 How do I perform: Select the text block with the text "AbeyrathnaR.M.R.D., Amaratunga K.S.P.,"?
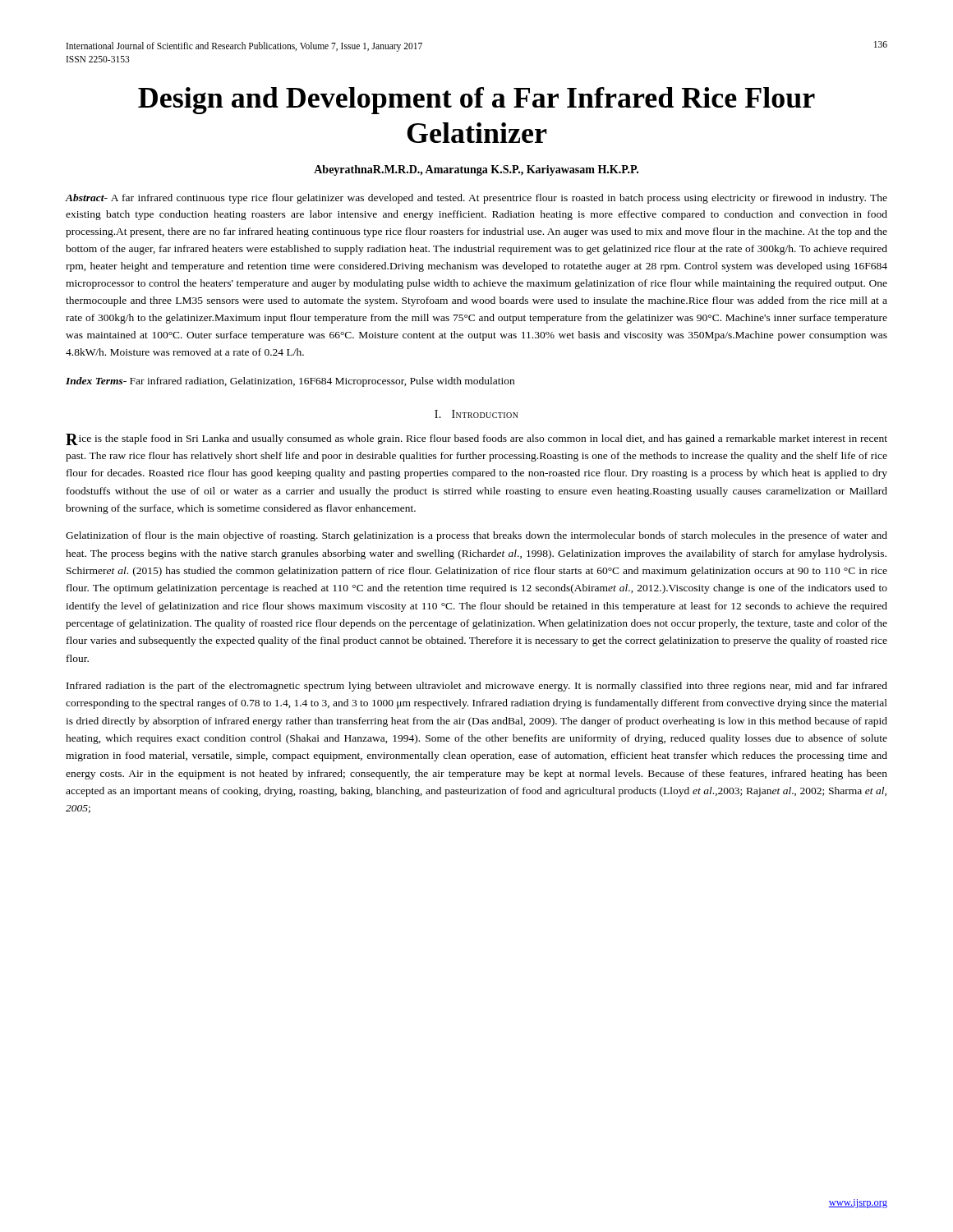click(x=476, y=169)
